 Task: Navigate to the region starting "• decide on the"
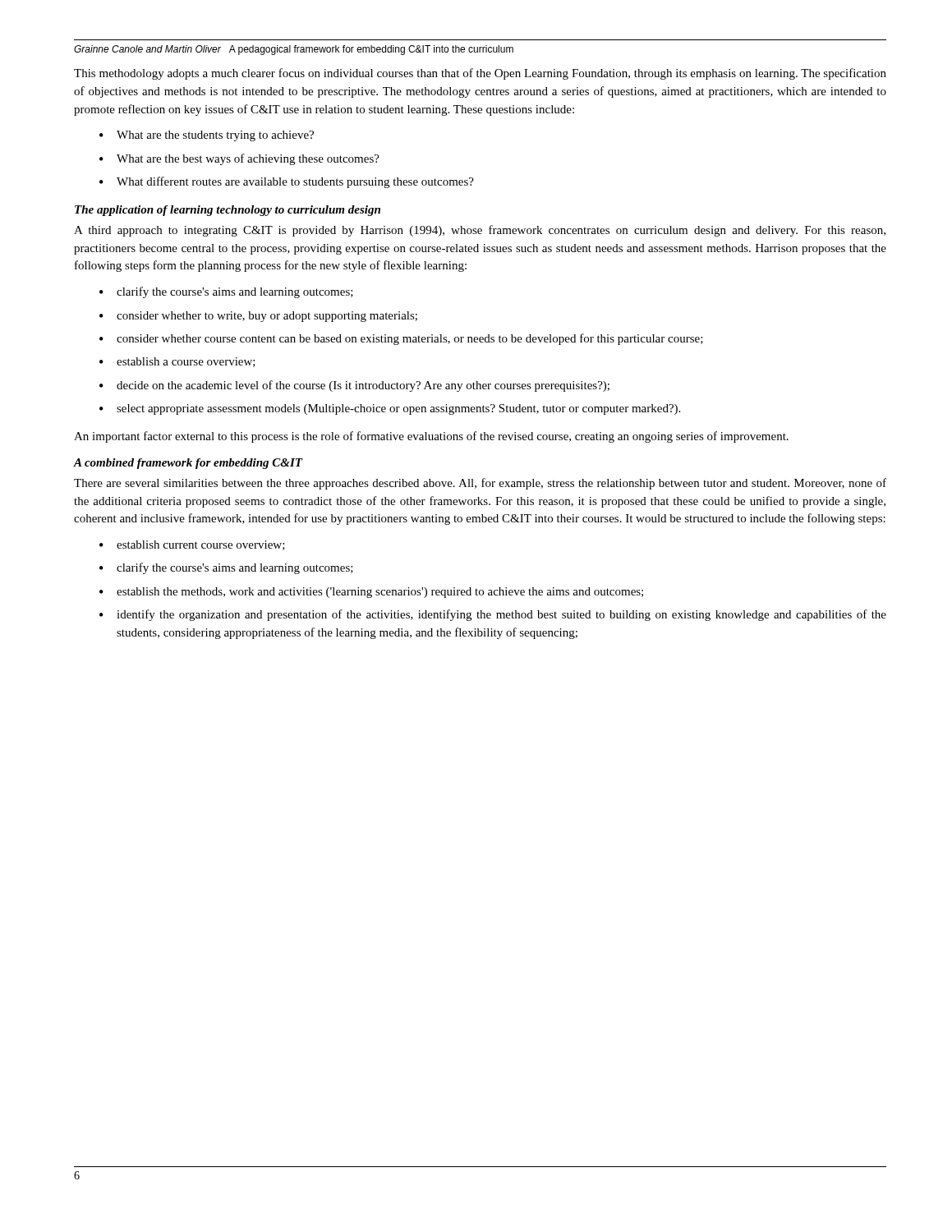[x=492, y=386]
